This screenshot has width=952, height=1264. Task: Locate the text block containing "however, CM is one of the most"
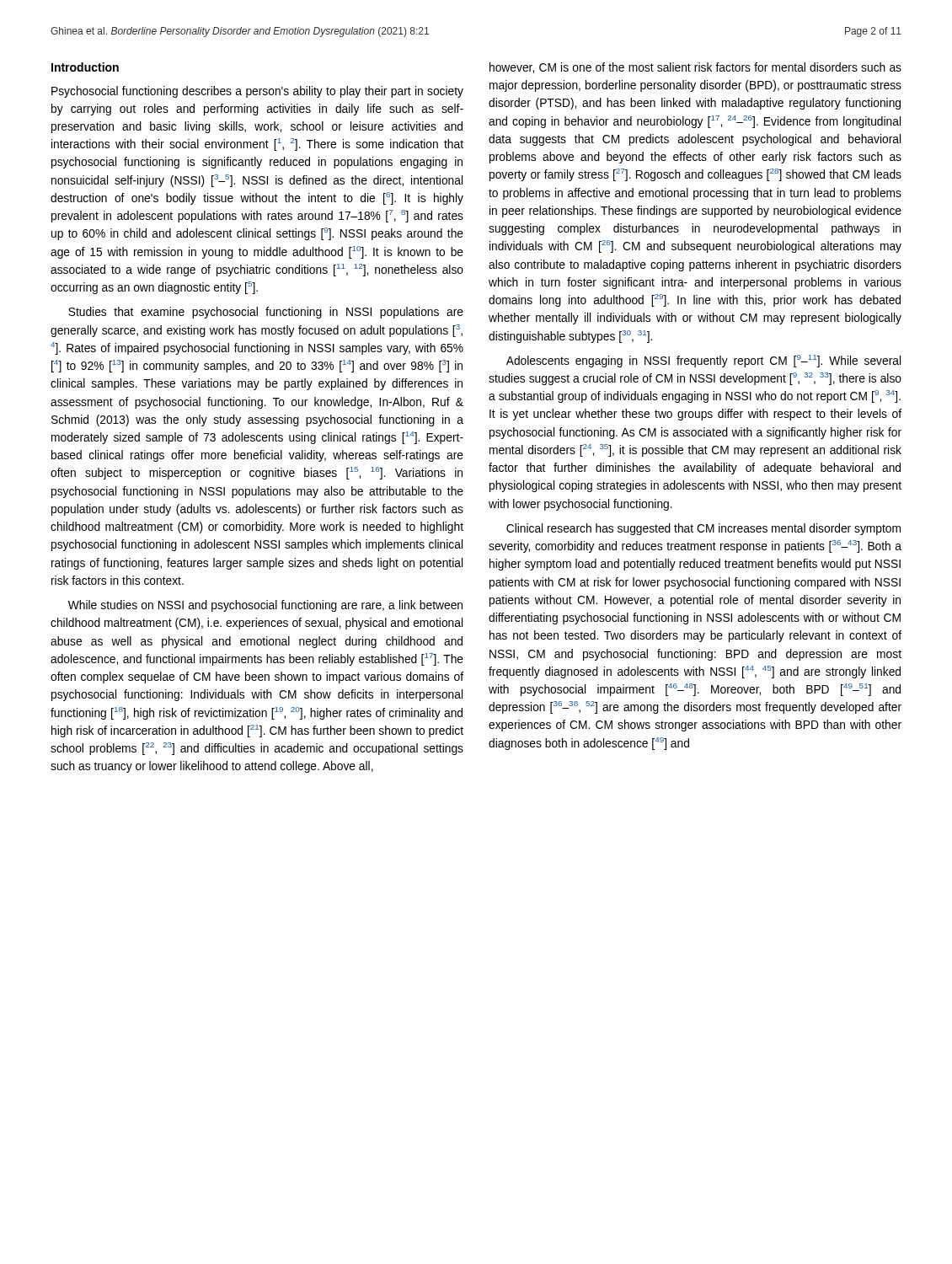(695, 202)
